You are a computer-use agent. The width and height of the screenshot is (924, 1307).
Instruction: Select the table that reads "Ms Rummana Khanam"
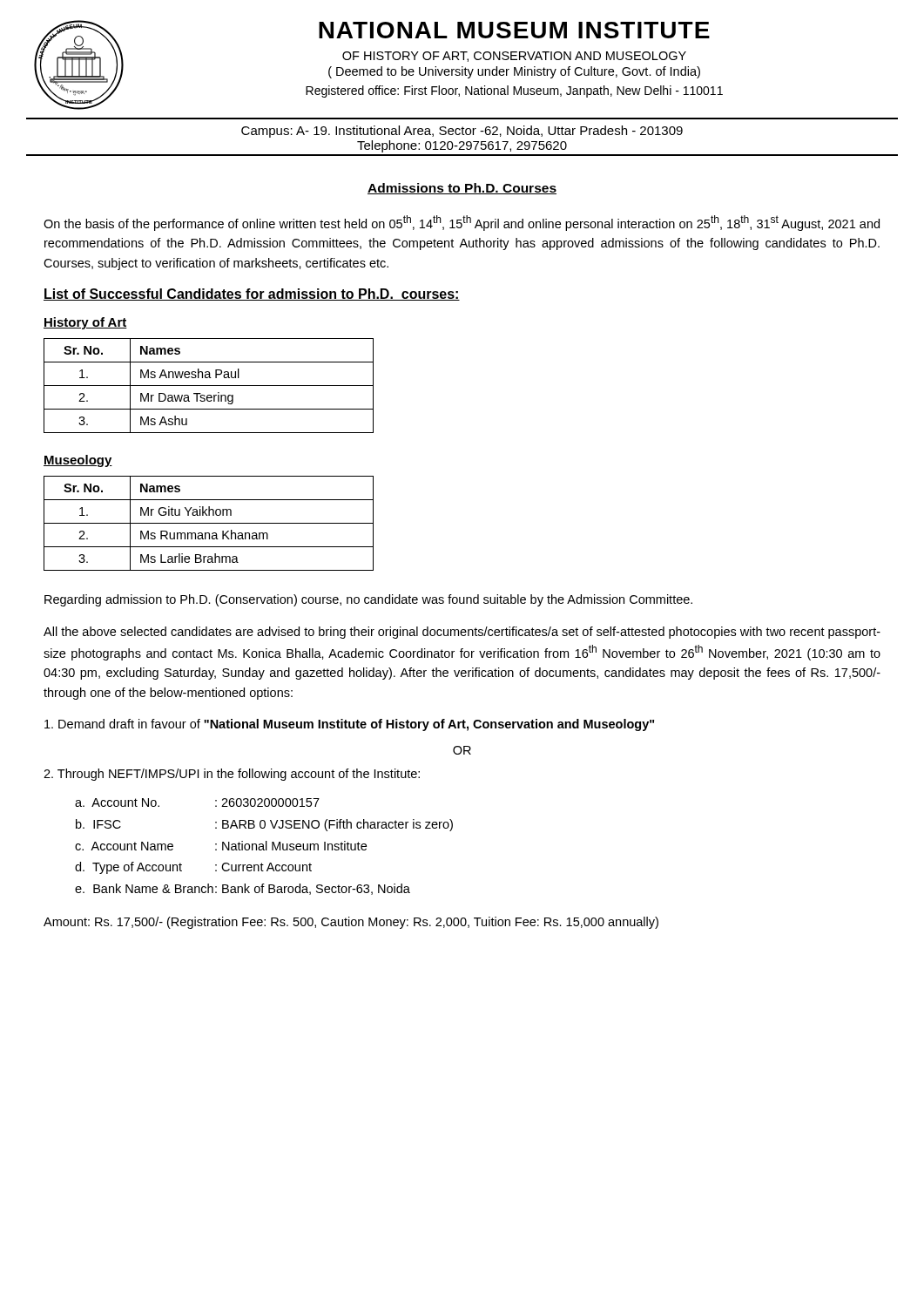462,523
